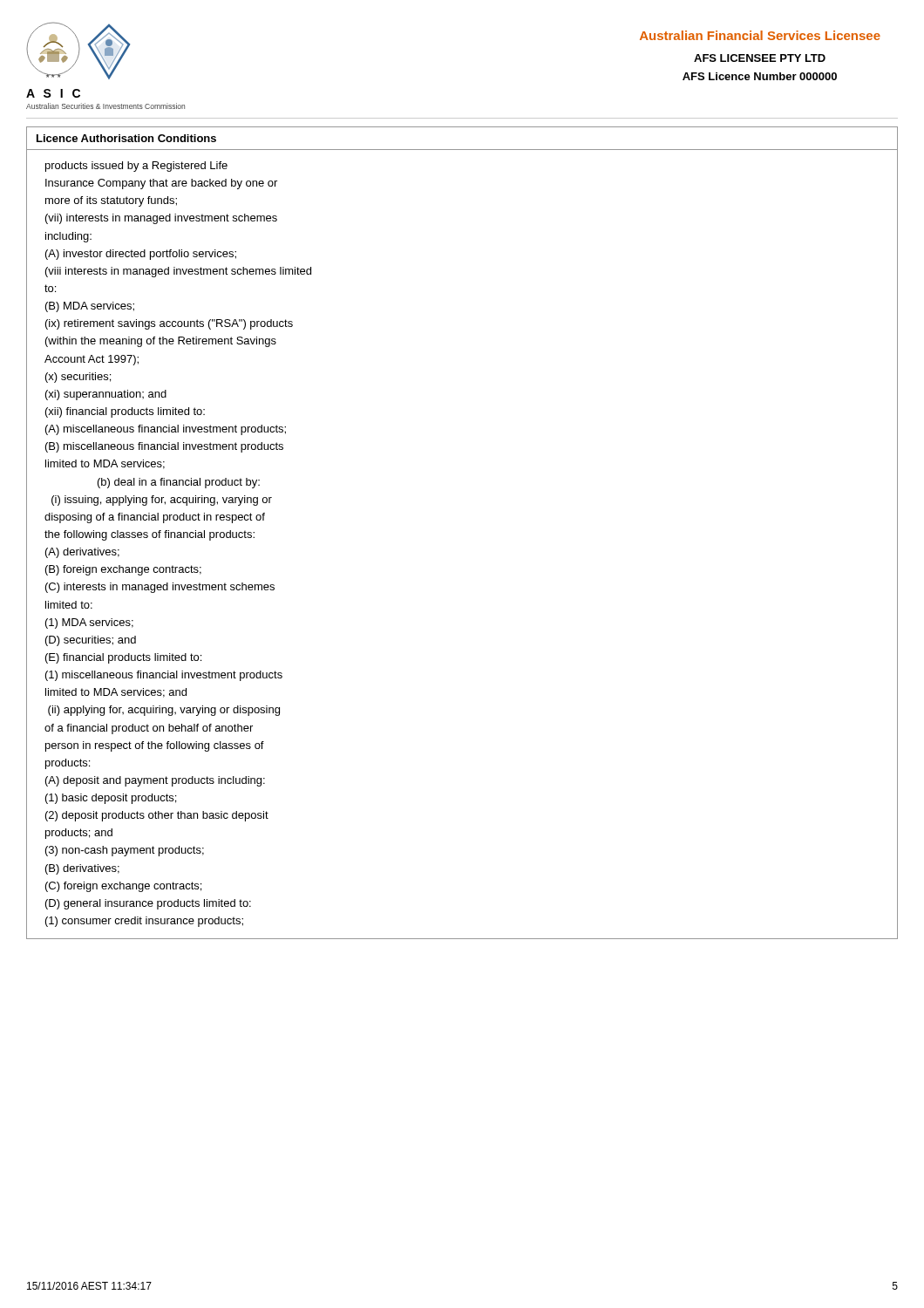Point to "(E) financial products limited to:"
This screenshot has width=924, height=1308.
[x=123, y=657]
